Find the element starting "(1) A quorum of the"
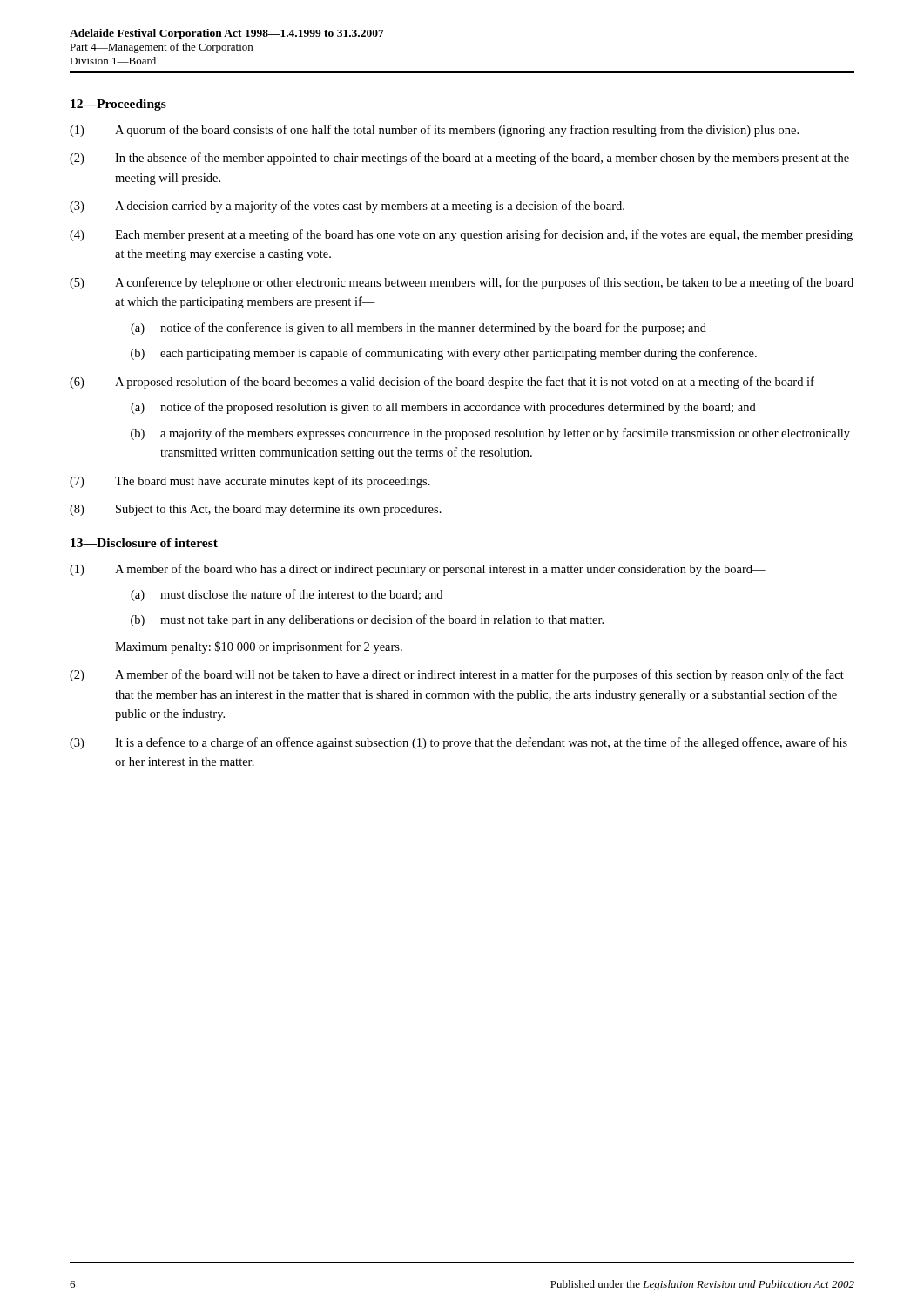This screenshot has height=1307, width=924. 462,130
